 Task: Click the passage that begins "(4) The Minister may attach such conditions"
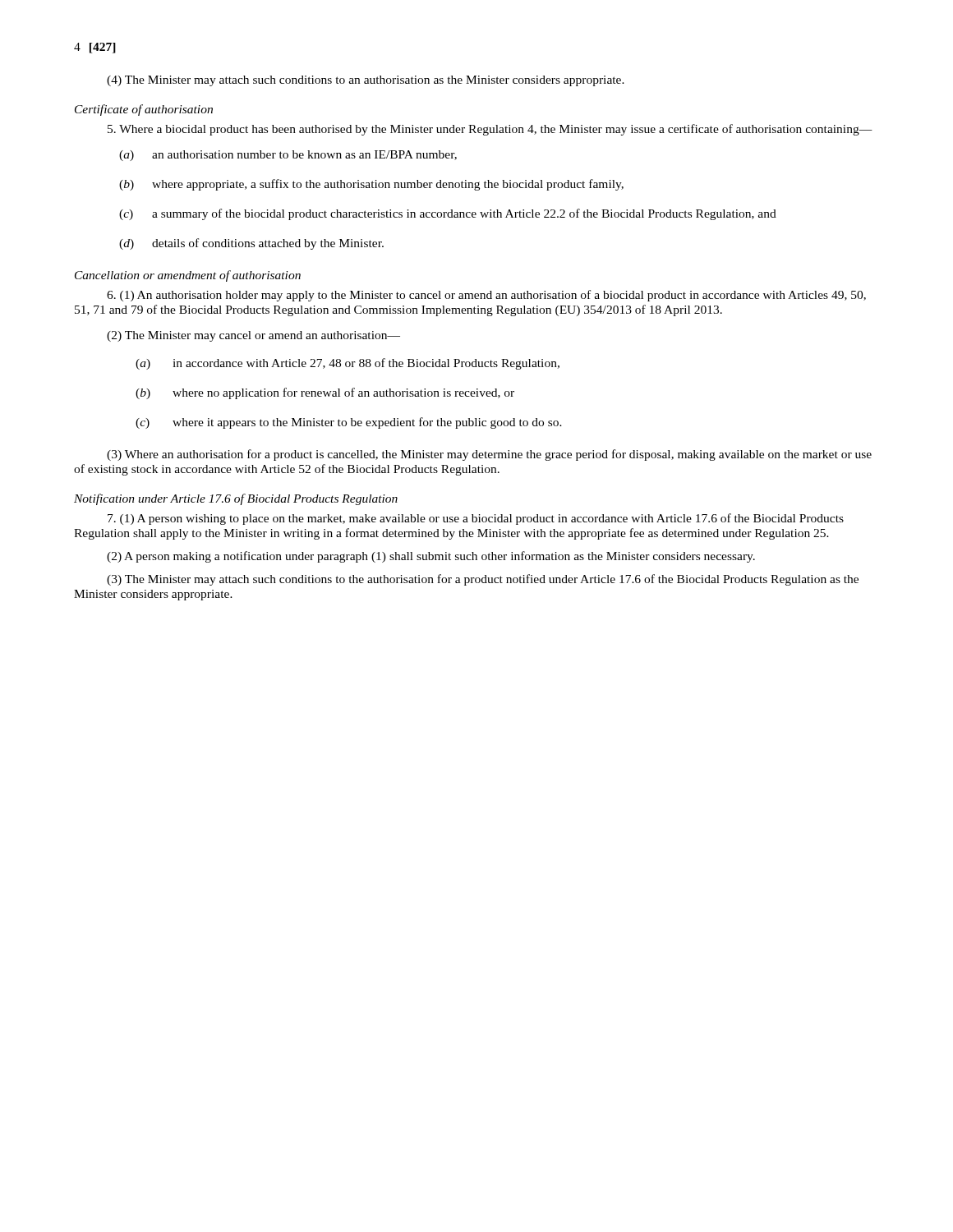[366, 79]
